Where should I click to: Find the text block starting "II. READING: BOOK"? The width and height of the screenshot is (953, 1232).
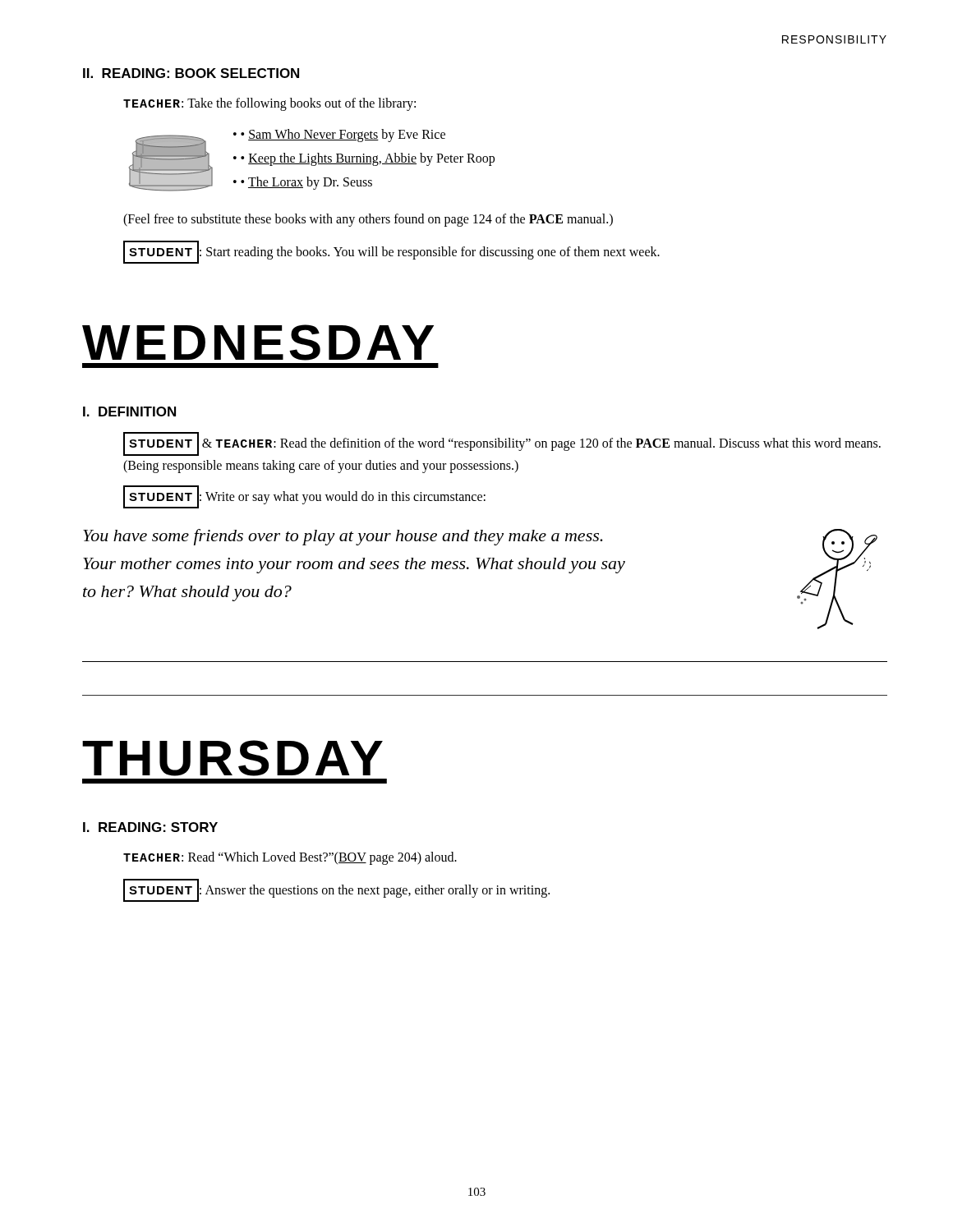click(x=191, y=73)
